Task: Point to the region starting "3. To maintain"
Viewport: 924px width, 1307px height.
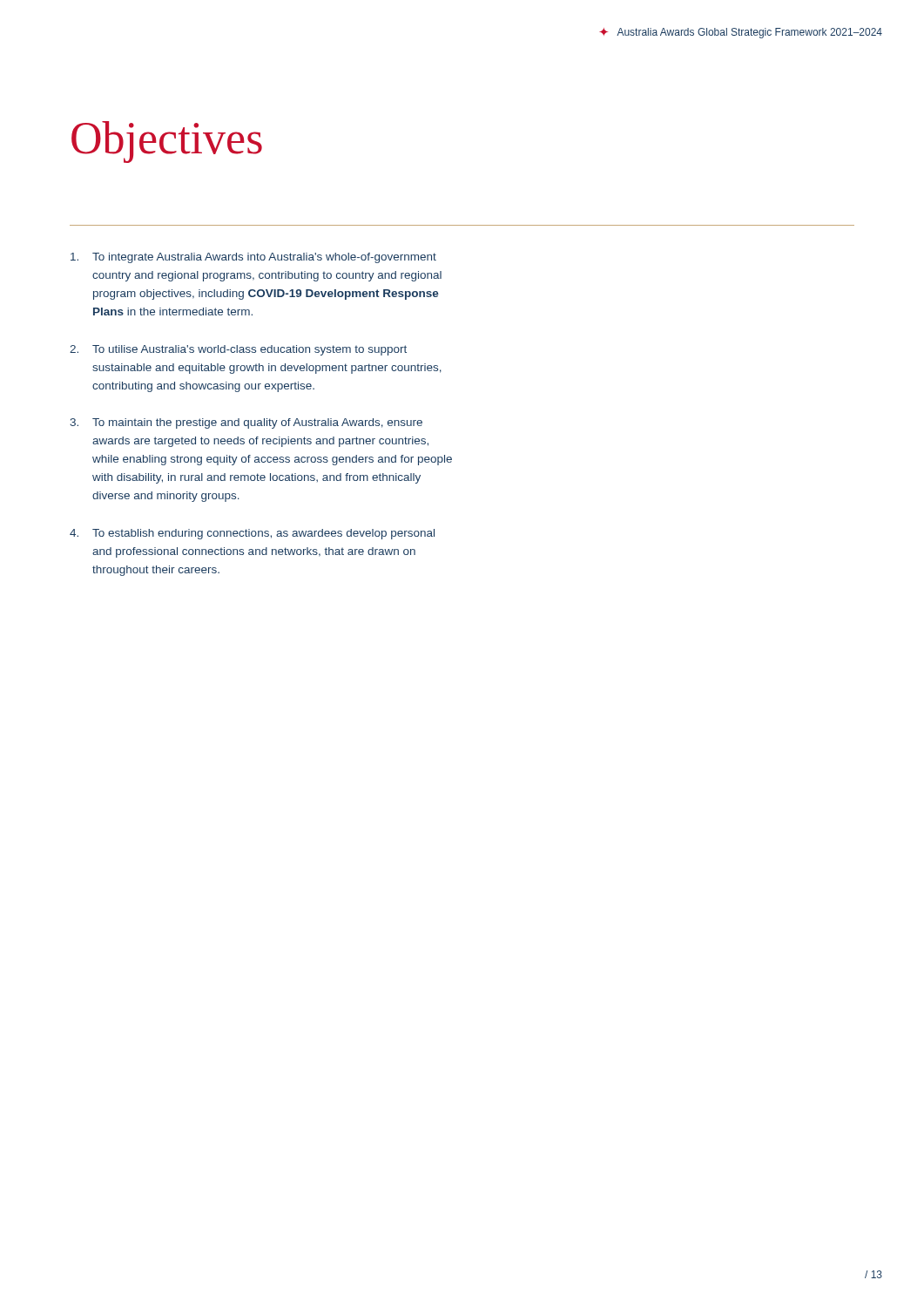Action: (x=261, y=460)
